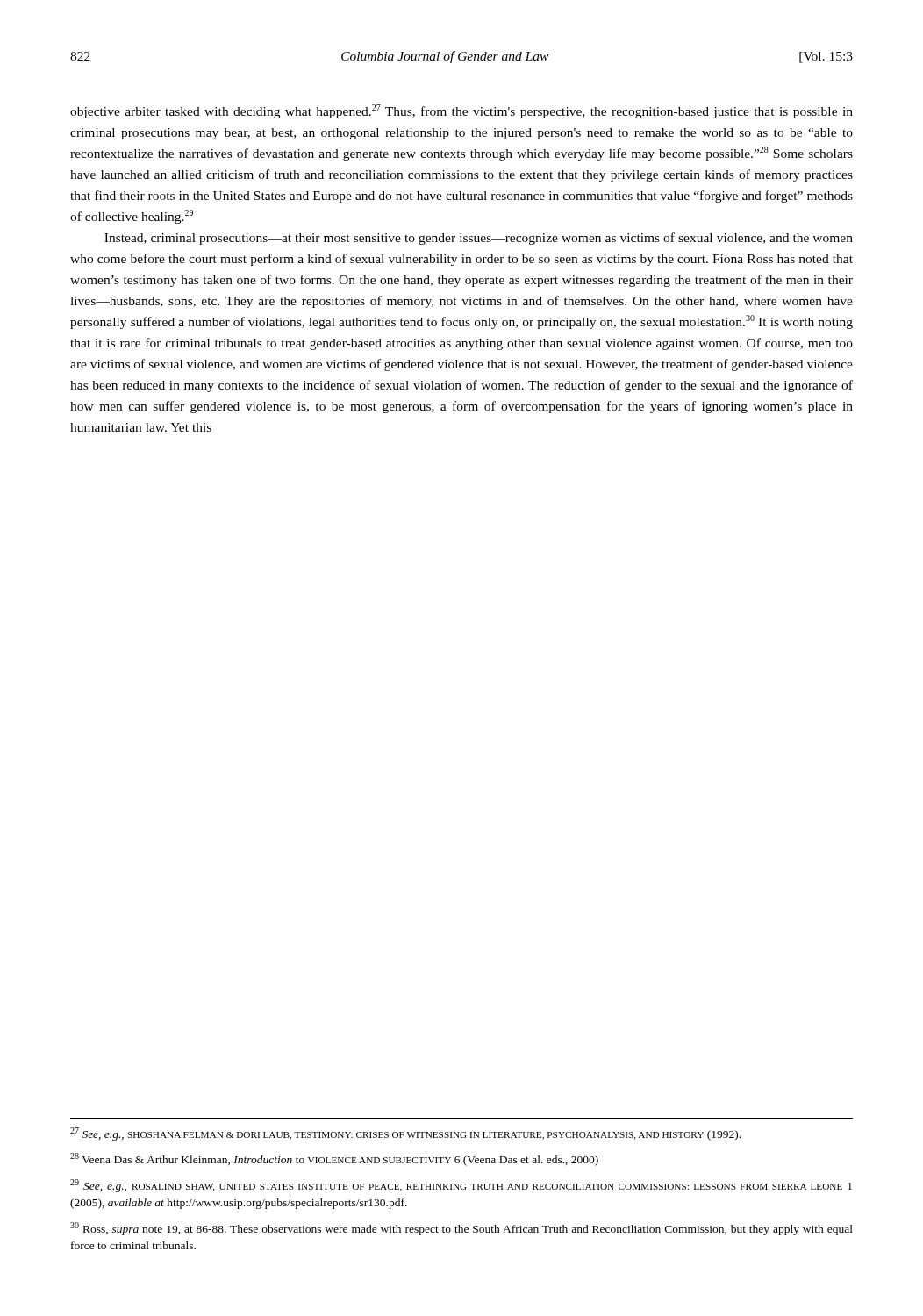Find the footnote that says "29 See, e.g., ROSALIND SHAW, UNITED"
The height and width of the screenshot is (1316, 923).
pos(462,1193)
